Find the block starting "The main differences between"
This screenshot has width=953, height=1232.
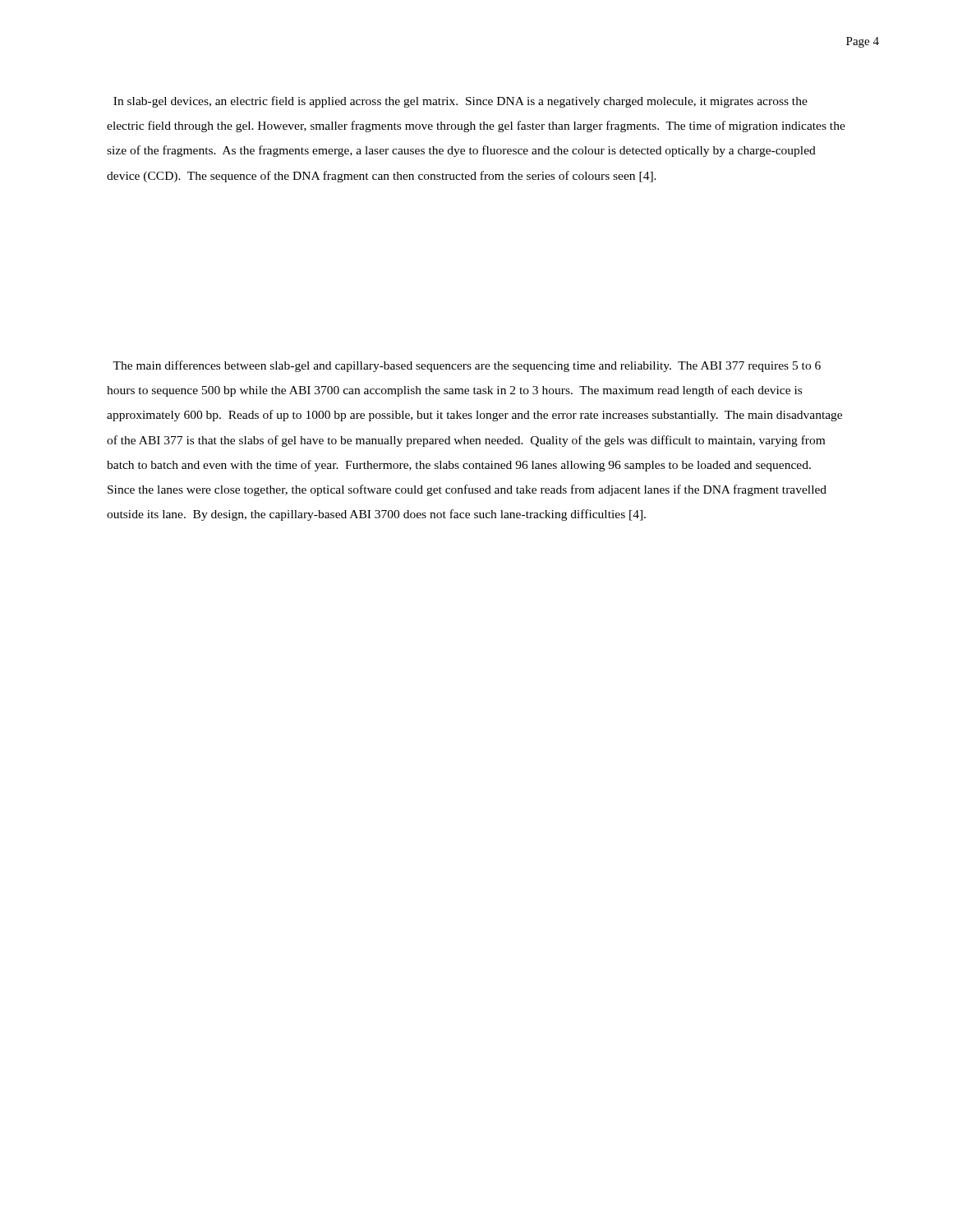(x=475, y=440)
